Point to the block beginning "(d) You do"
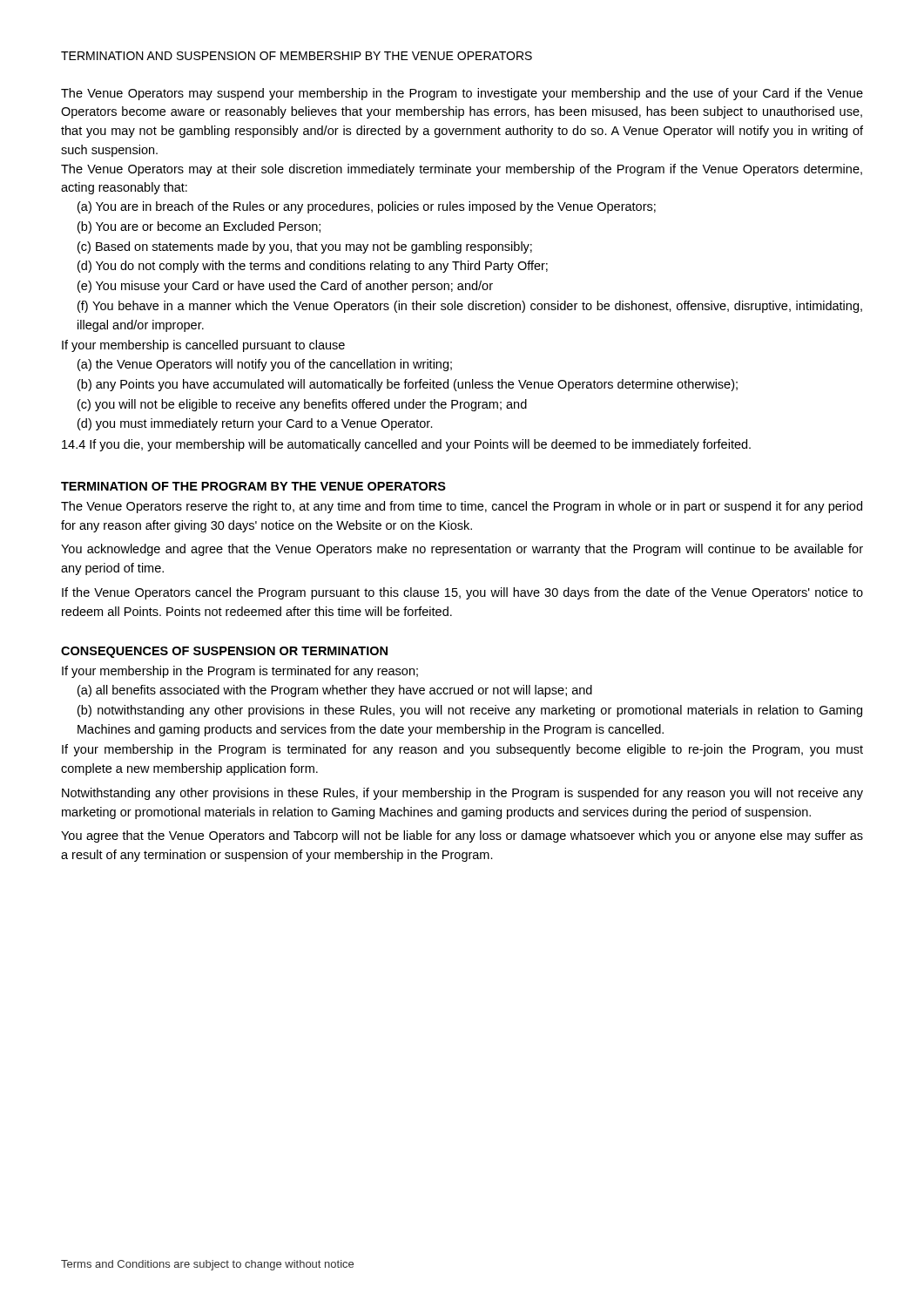Viewport: 924px width, 1307px height. click(x=313, y=266)
